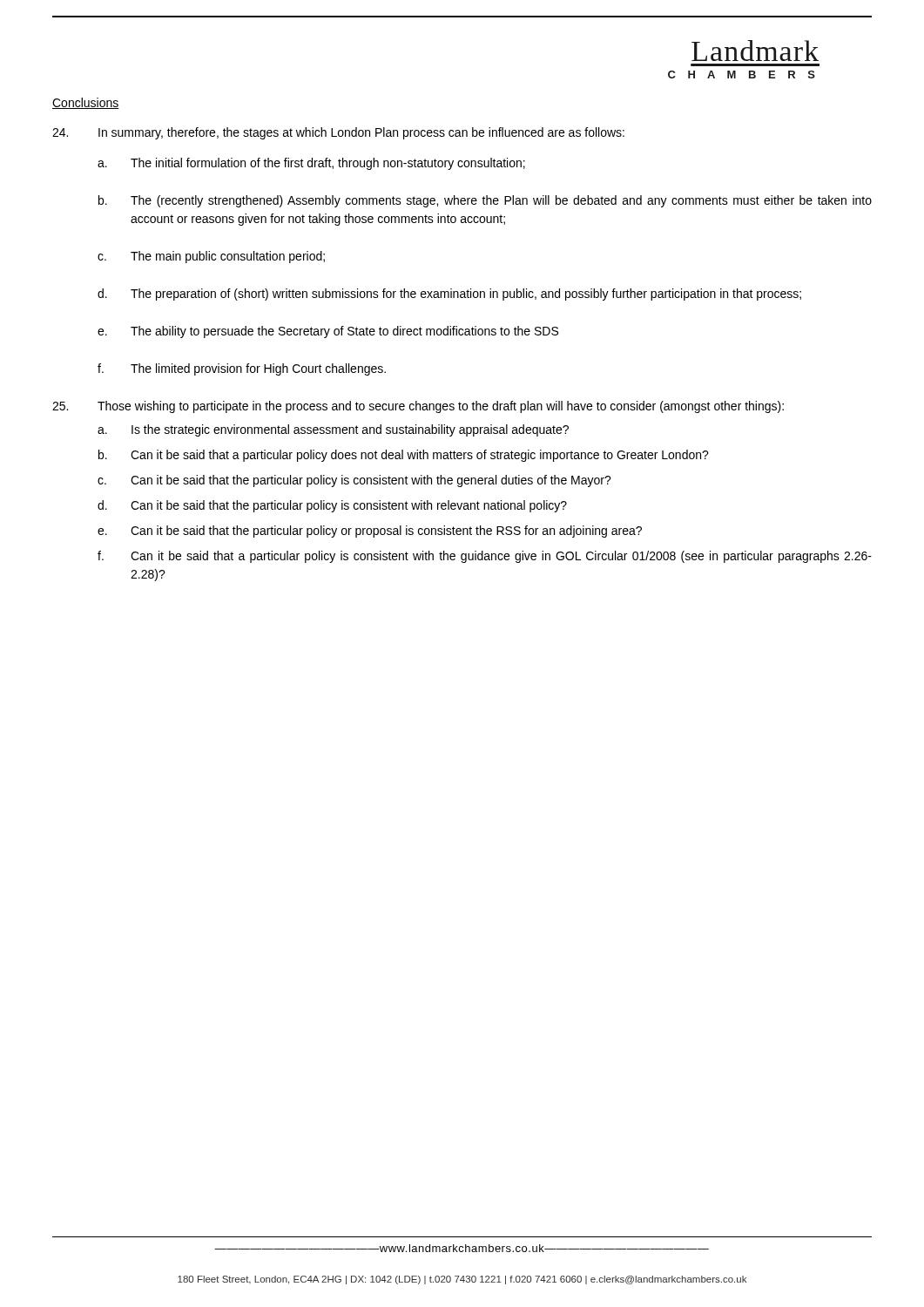Viewport: 924px width, 1307px height.
Task: Select the text block with the text "Those wishing to participate in"
Action: [x=462, y=406]
